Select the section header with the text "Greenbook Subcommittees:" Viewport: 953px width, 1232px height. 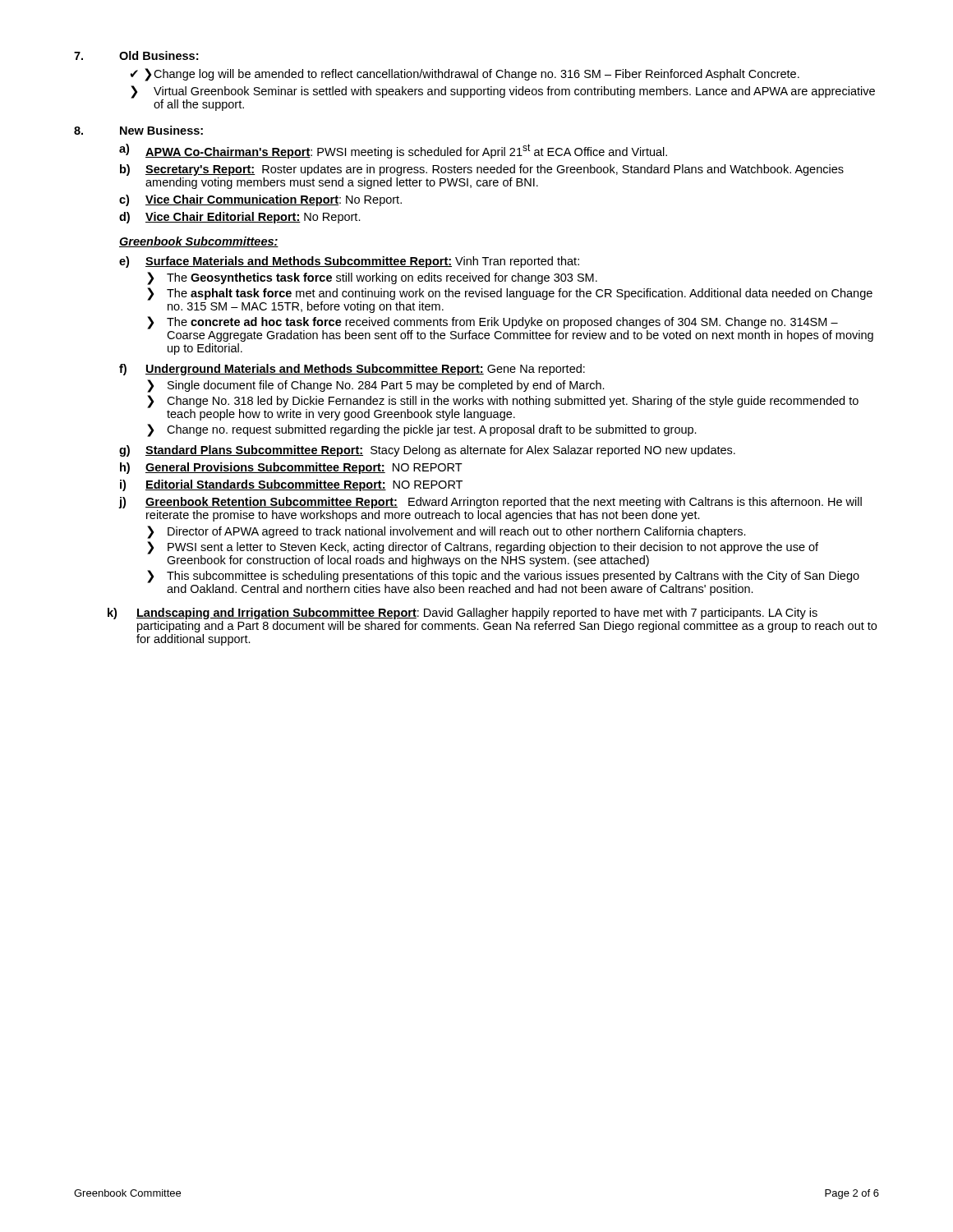(199, 241)
